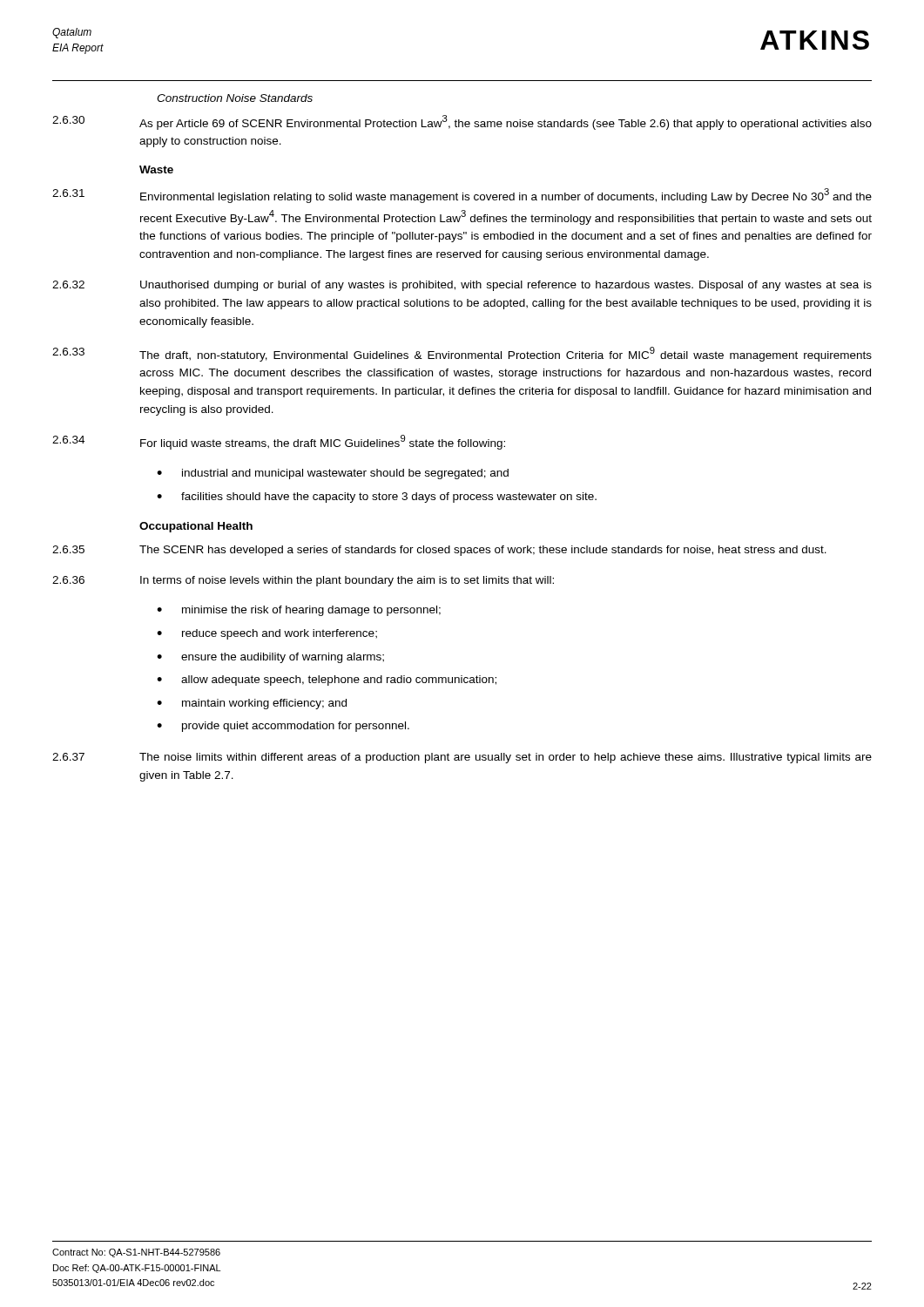Viewport: 924px width, 1307px height.
Task: Point to "• ensure the audibility of warning alarms;"
Action: 270,658
